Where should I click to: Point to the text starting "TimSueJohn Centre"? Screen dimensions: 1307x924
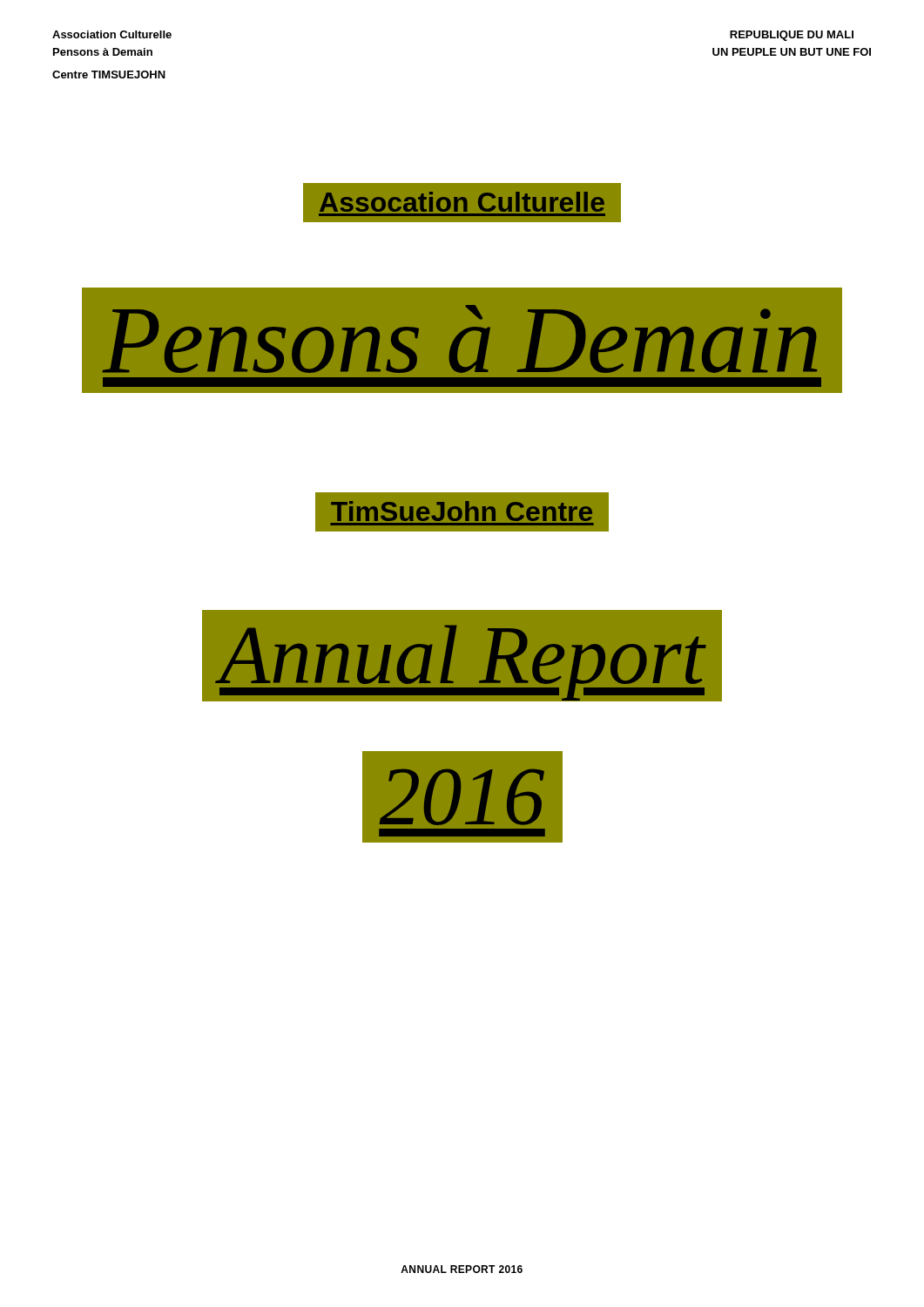pos(462,512)
